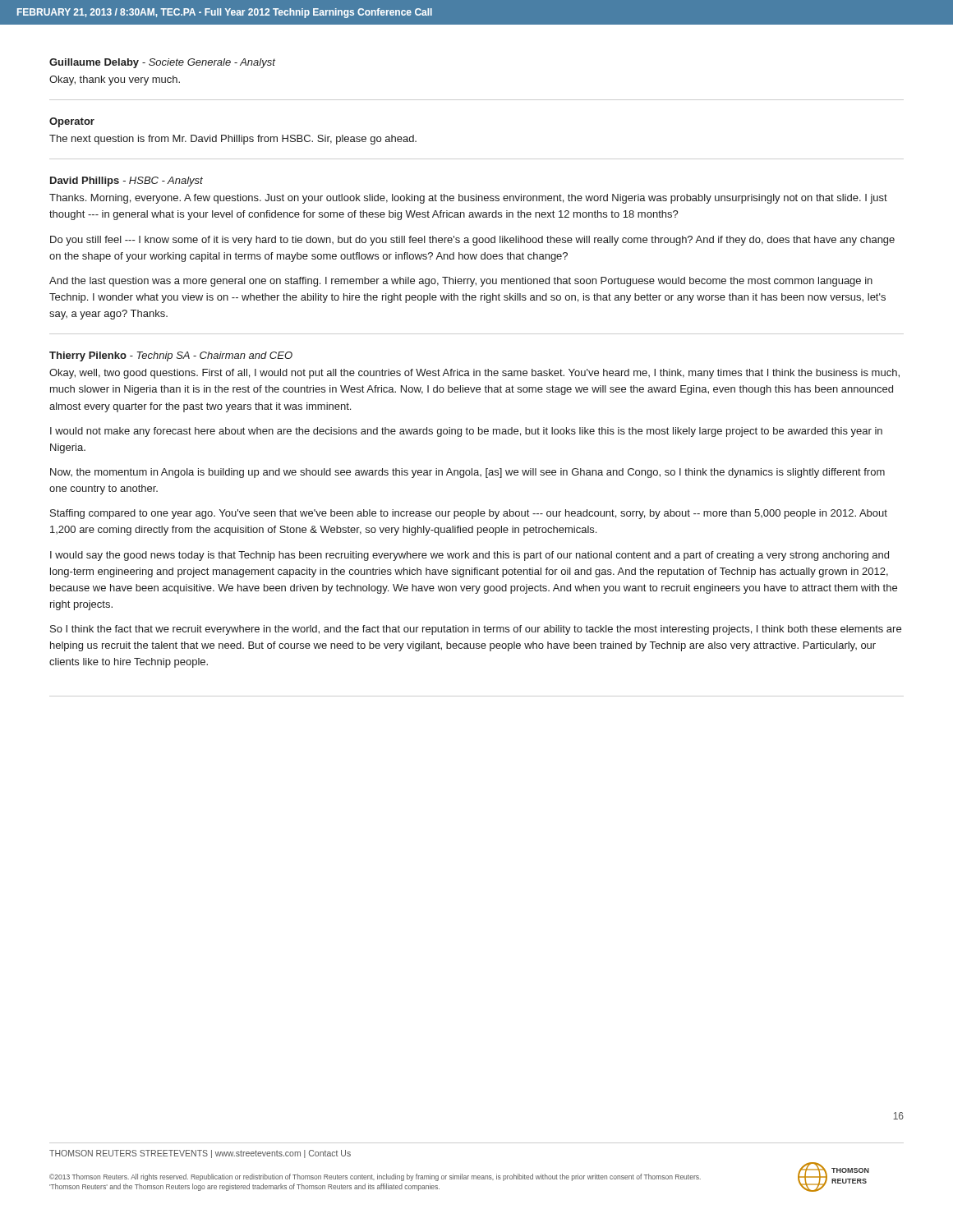Find the block on this page that starts "Thierry Pilenko - Technip SA"
Screen dimensions: 1232x953
[x=171, y=355]
